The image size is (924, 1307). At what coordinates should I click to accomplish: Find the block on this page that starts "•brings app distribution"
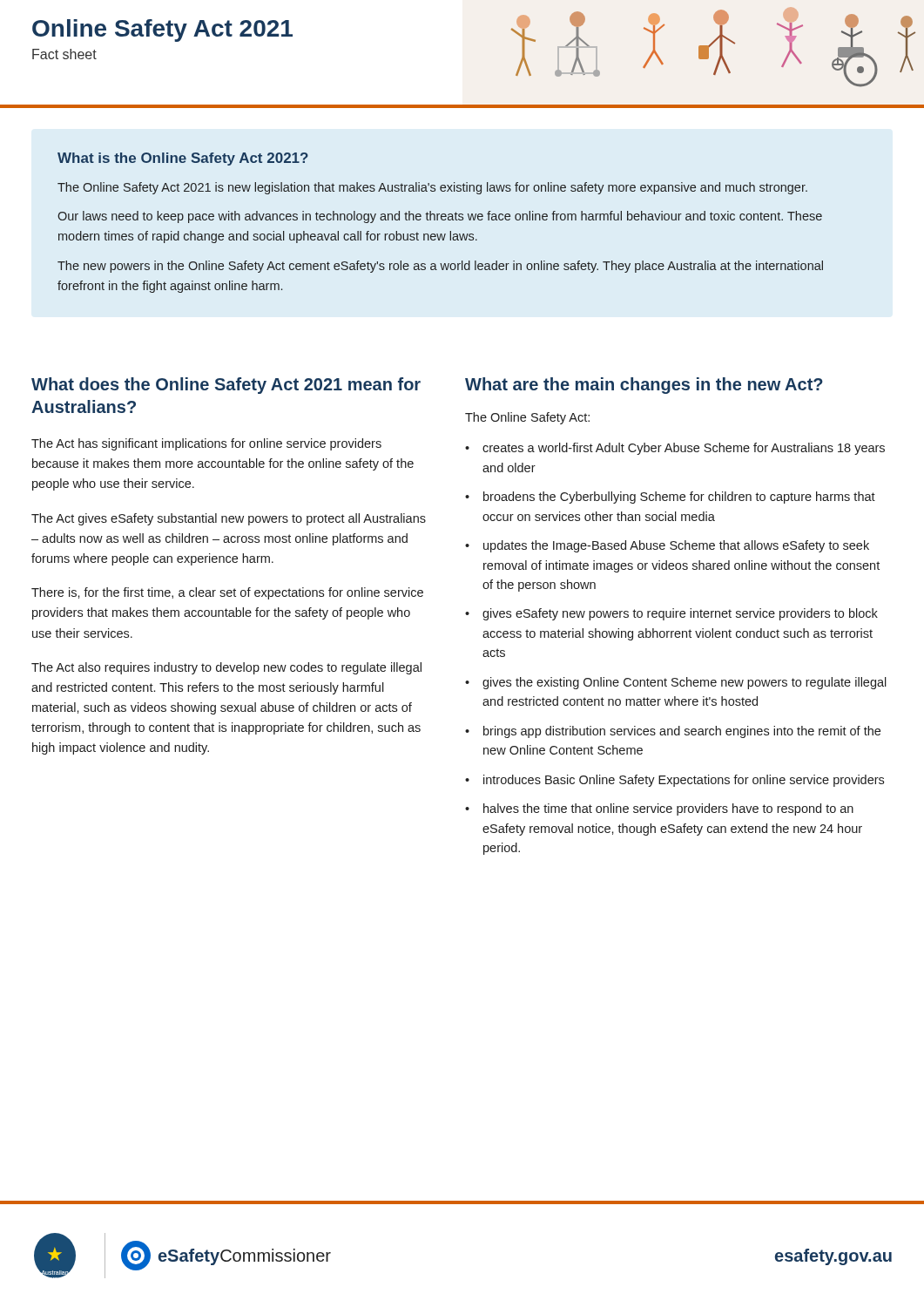point(673,739)
